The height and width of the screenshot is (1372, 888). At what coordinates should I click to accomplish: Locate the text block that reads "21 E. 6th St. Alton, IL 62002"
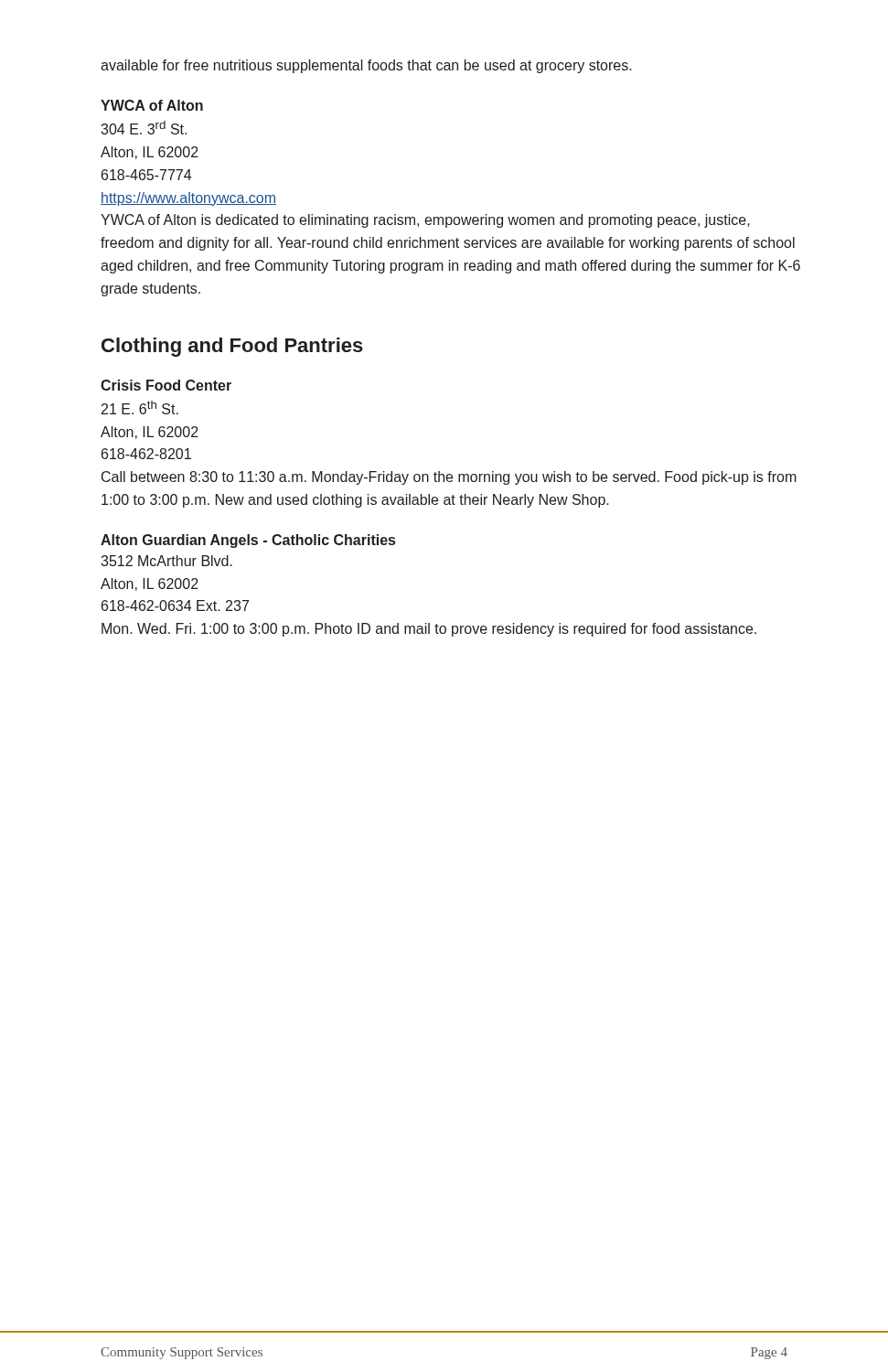coord(140,407)
